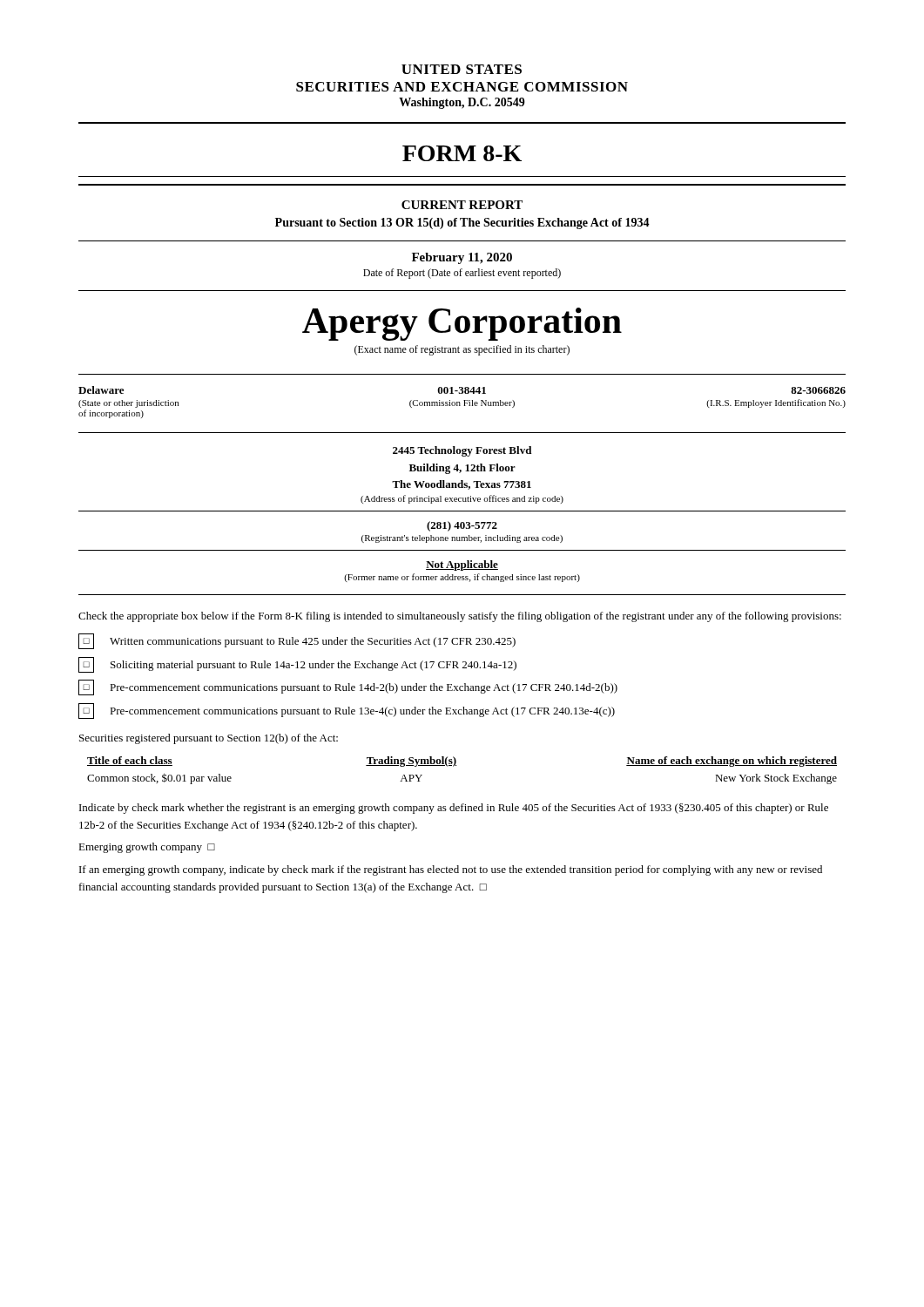Viewport: 924px width, 1307px height.
Task: Select the text block that reads "If an emerging"
Action: pos(450,878)
